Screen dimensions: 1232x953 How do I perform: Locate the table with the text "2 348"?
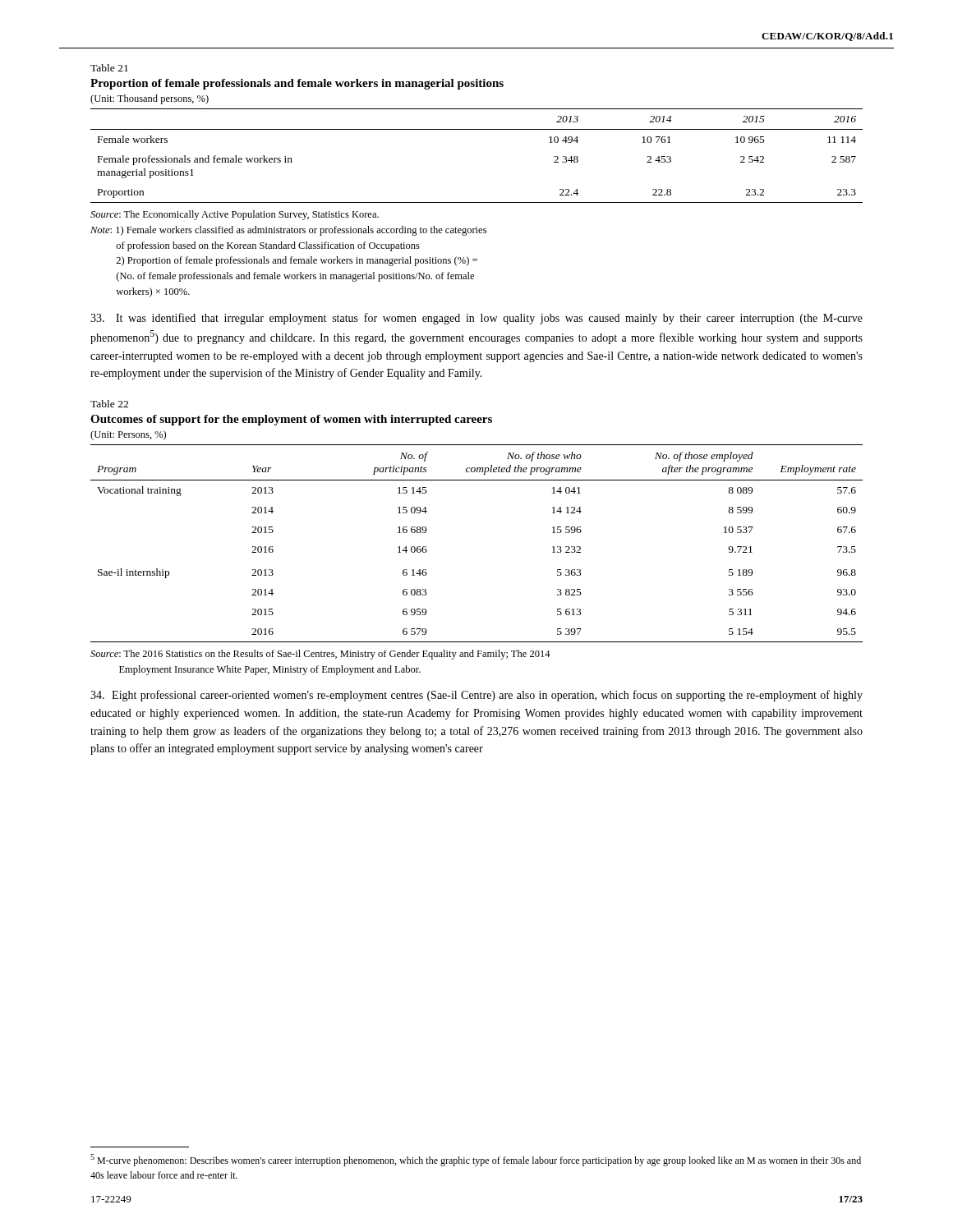coord(476,156)
